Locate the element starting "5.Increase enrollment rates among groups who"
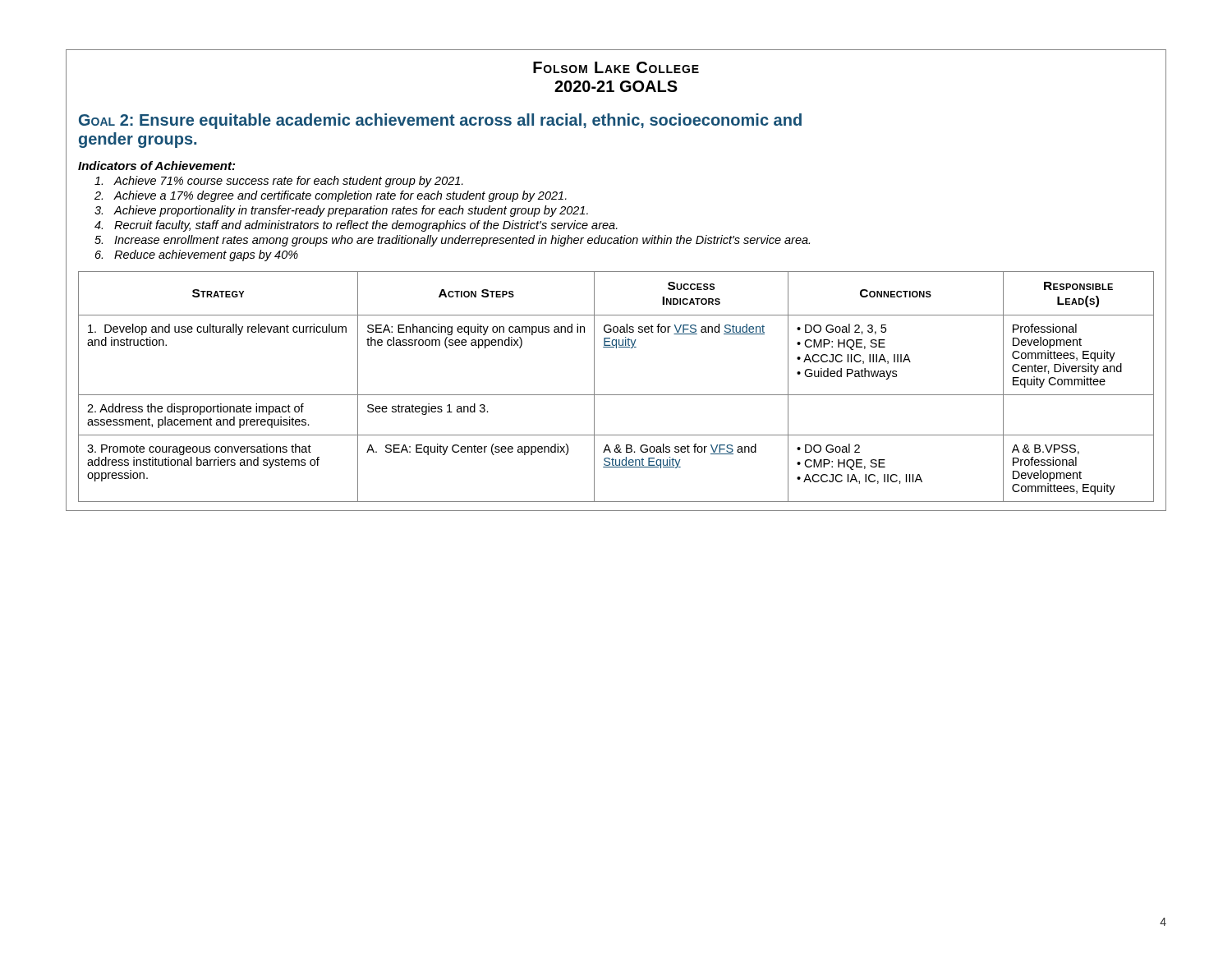 (x=453, y=240)
